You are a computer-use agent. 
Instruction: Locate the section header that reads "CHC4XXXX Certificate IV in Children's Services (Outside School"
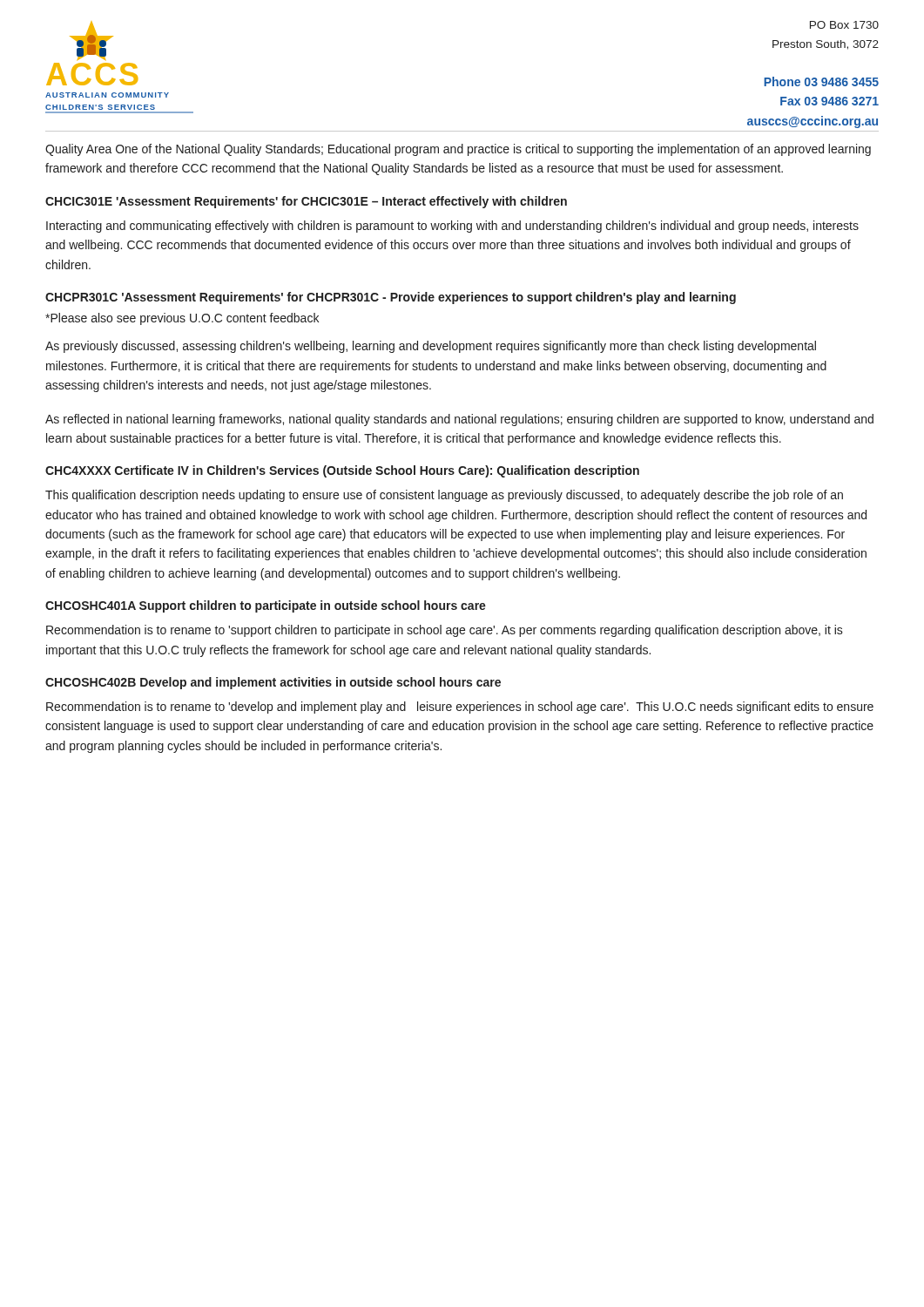[342, 471]
